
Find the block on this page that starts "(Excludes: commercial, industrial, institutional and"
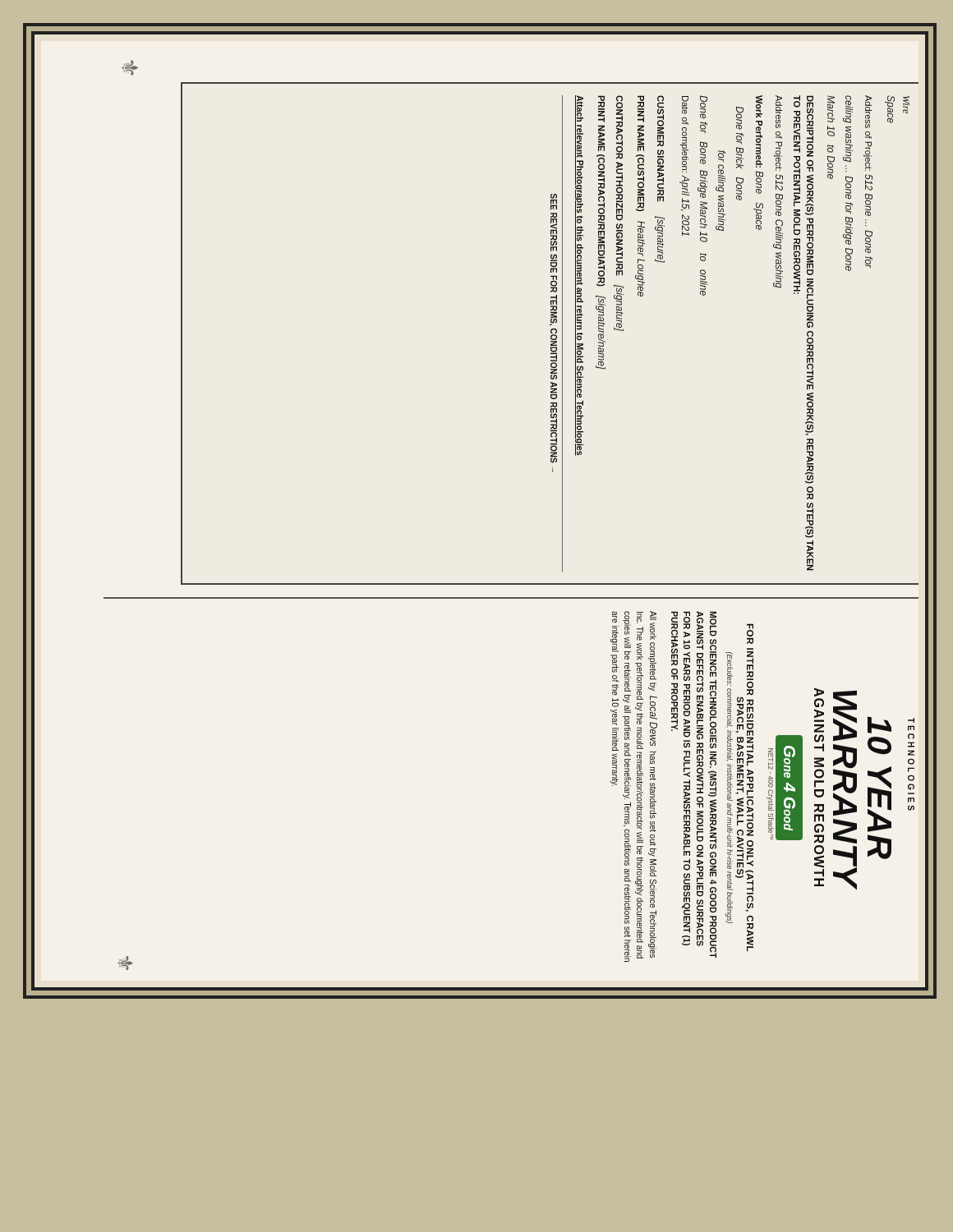pos(730,788)
